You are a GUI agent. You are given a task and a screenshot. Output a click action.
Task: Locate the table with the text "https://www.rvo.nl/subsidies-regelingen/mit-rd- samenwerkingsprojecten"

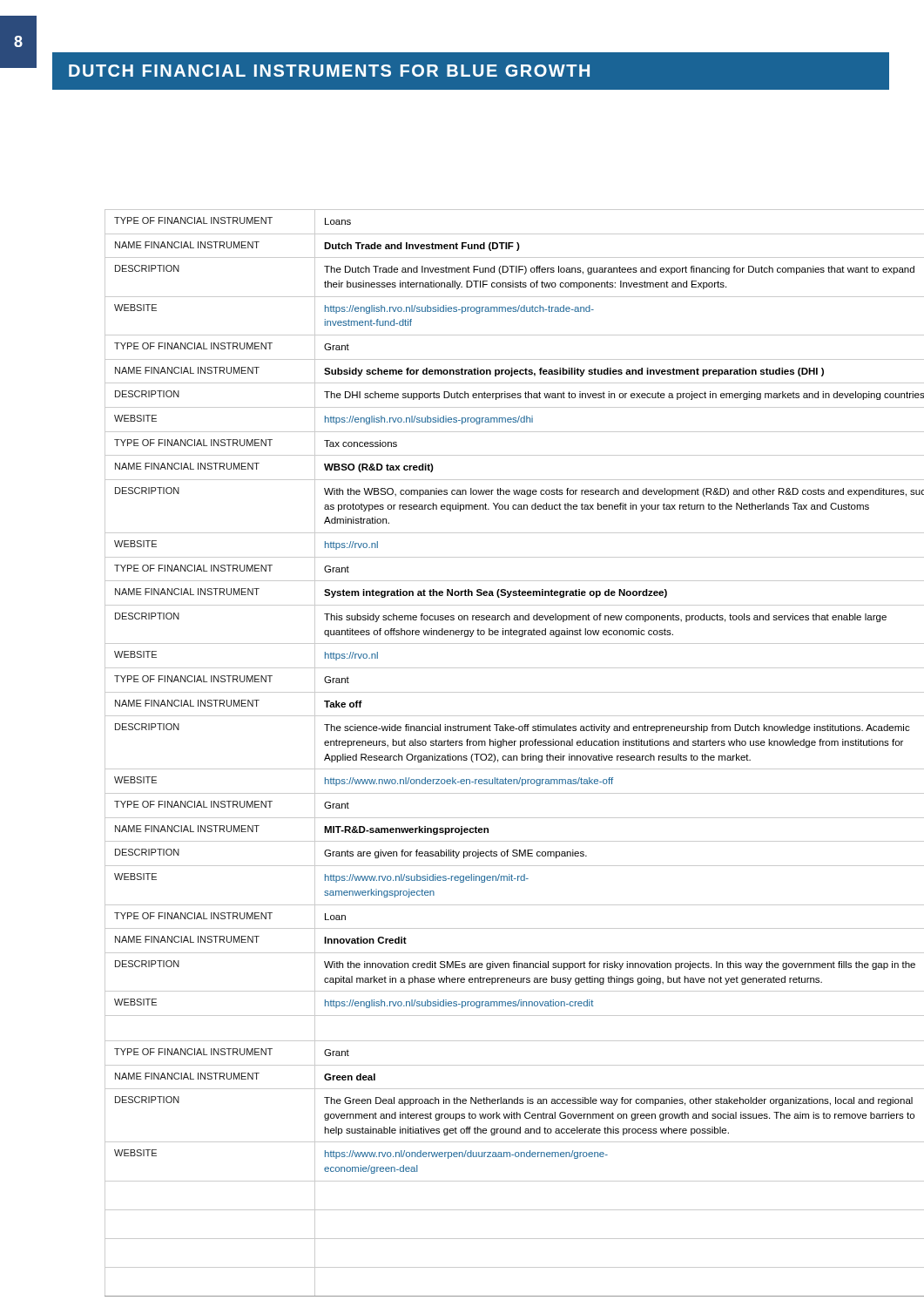471,693
